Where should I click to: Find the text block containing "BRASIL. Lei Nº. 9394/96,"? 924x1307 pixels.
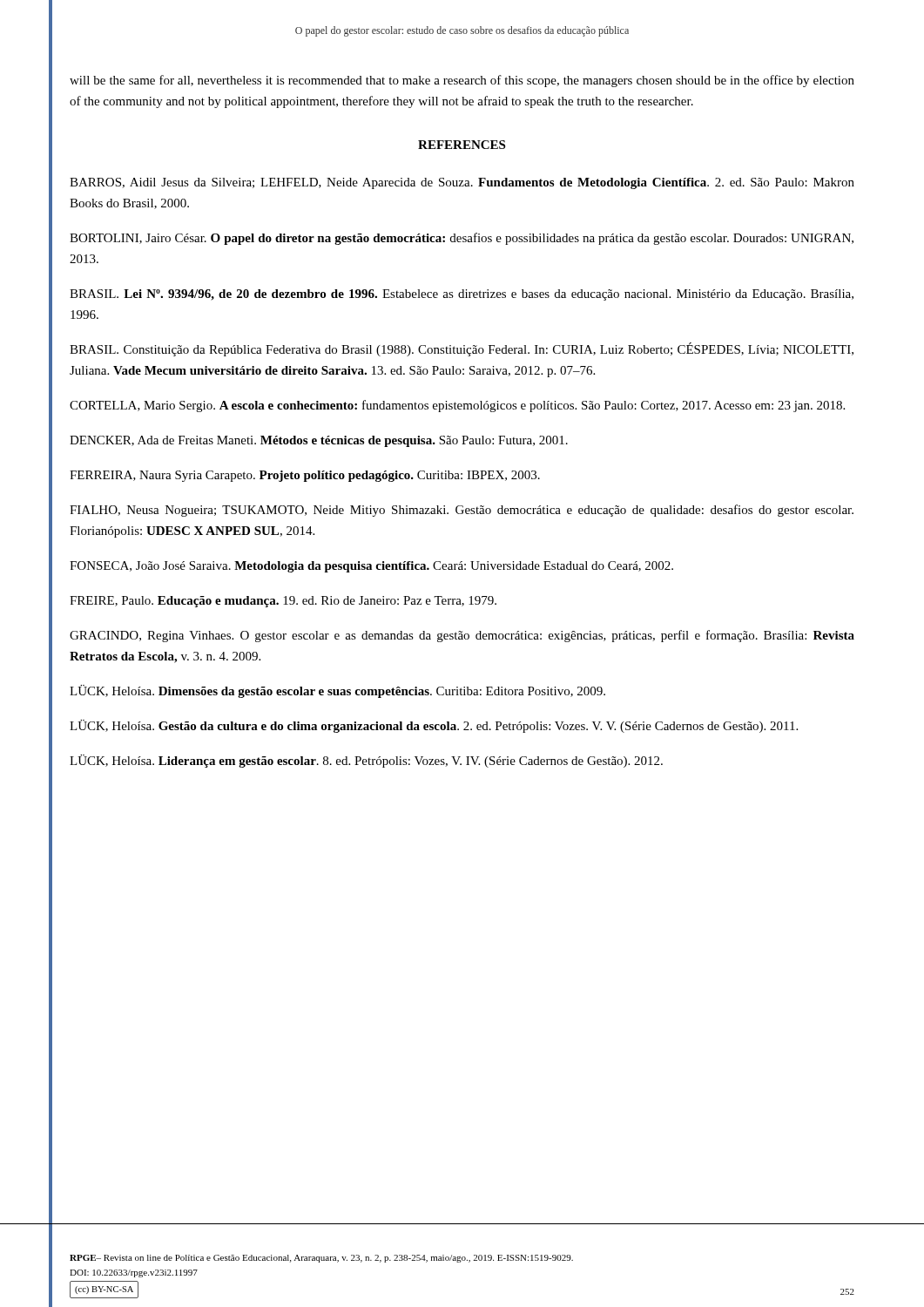(x=462, y=304)
